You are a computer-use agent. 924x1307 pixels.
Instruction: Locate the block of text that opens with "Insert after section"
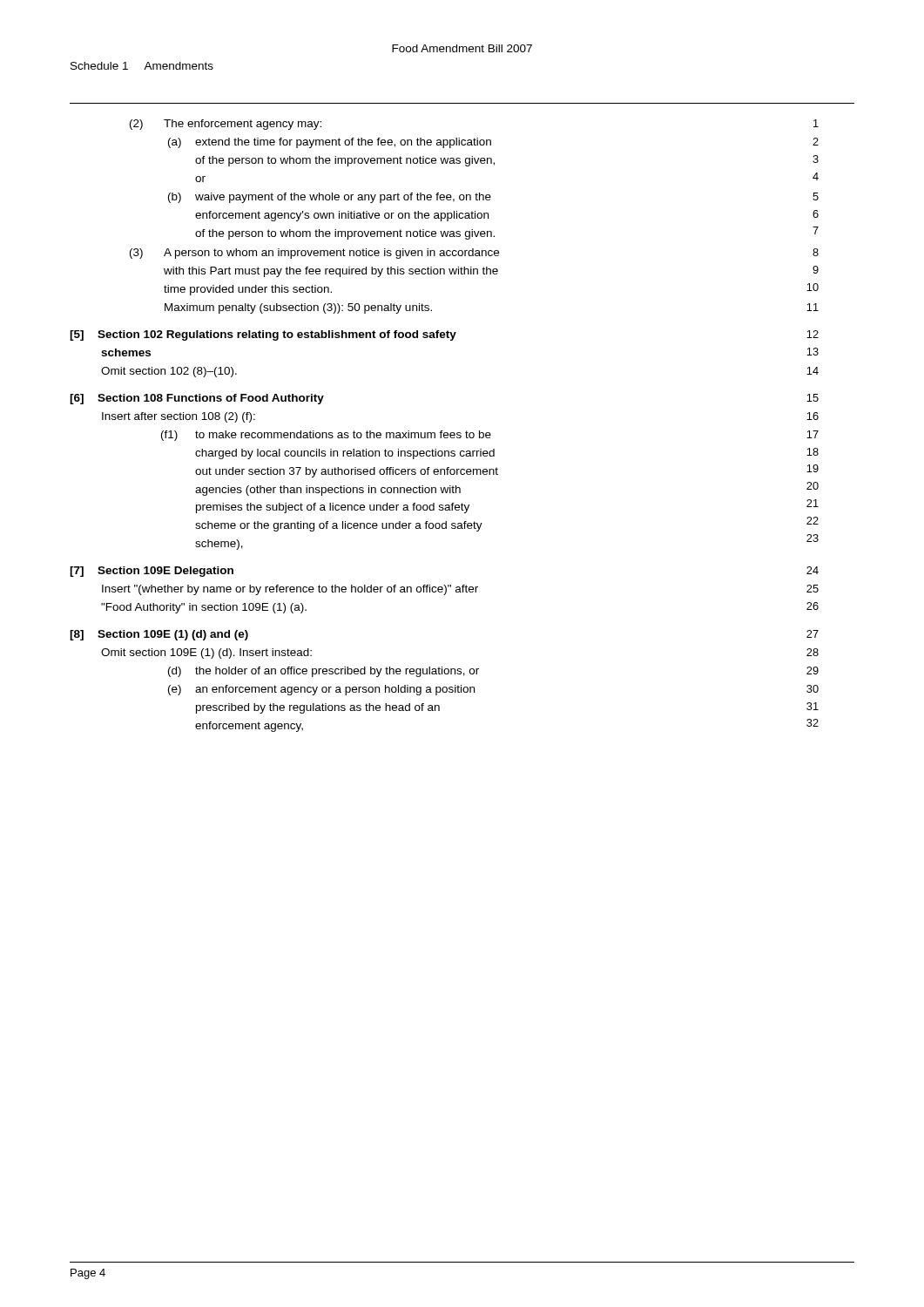[178, 418]
